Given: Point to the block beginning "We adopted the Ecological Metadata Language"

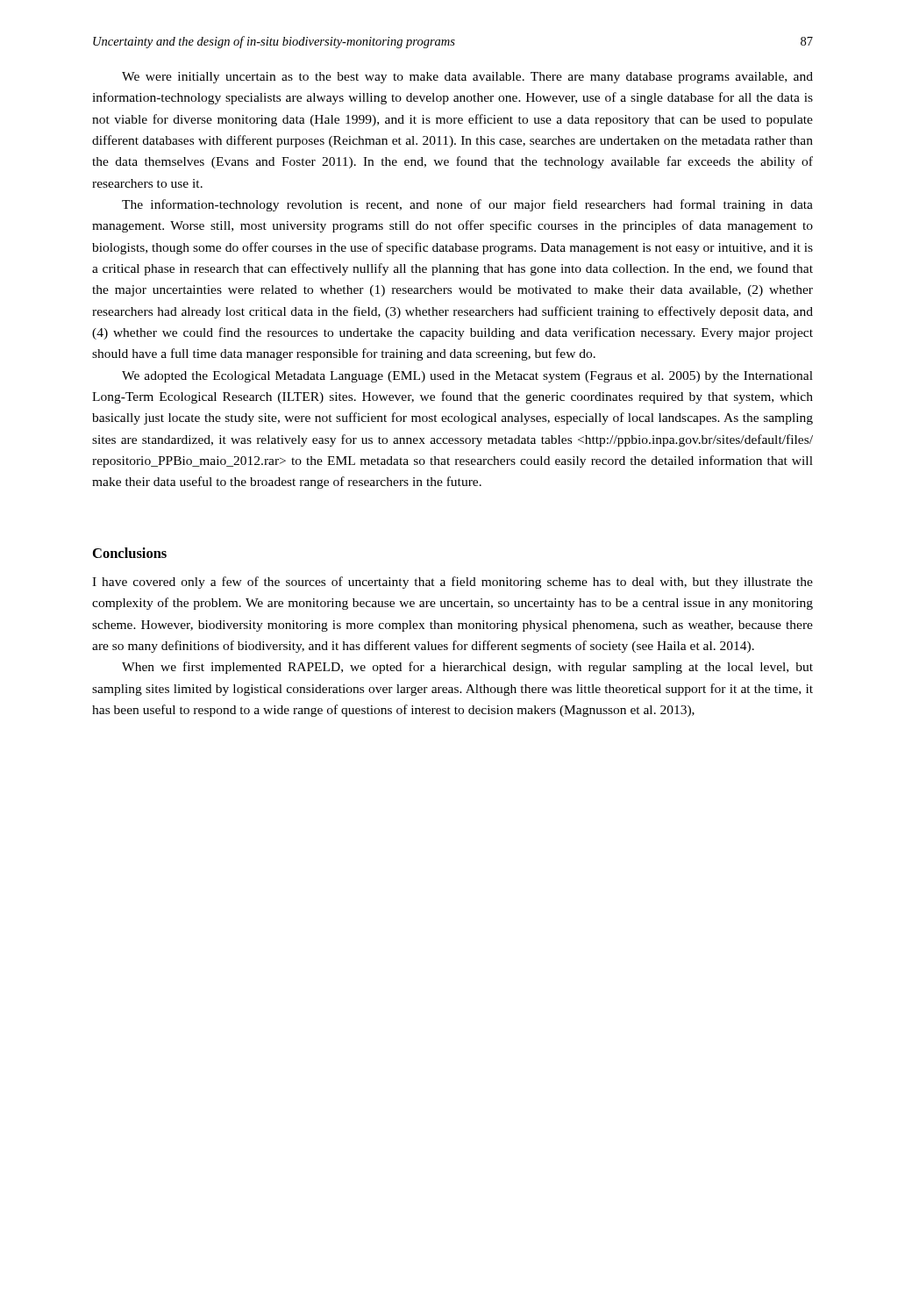Looking at the screenshot, I should [x=452, y=429].
